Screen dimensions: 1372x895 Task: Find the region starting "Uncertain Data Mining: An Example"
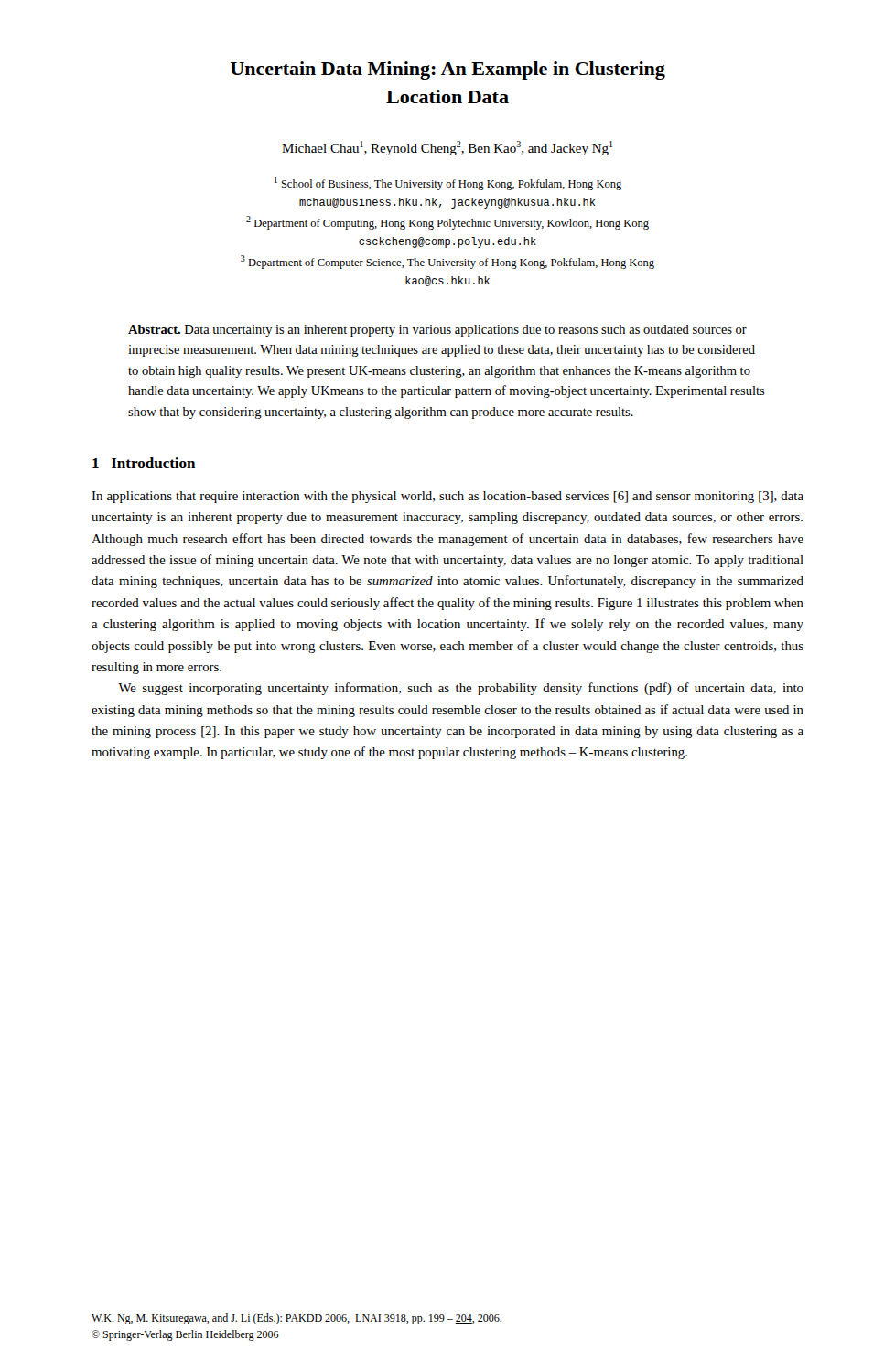pos(448,83)
